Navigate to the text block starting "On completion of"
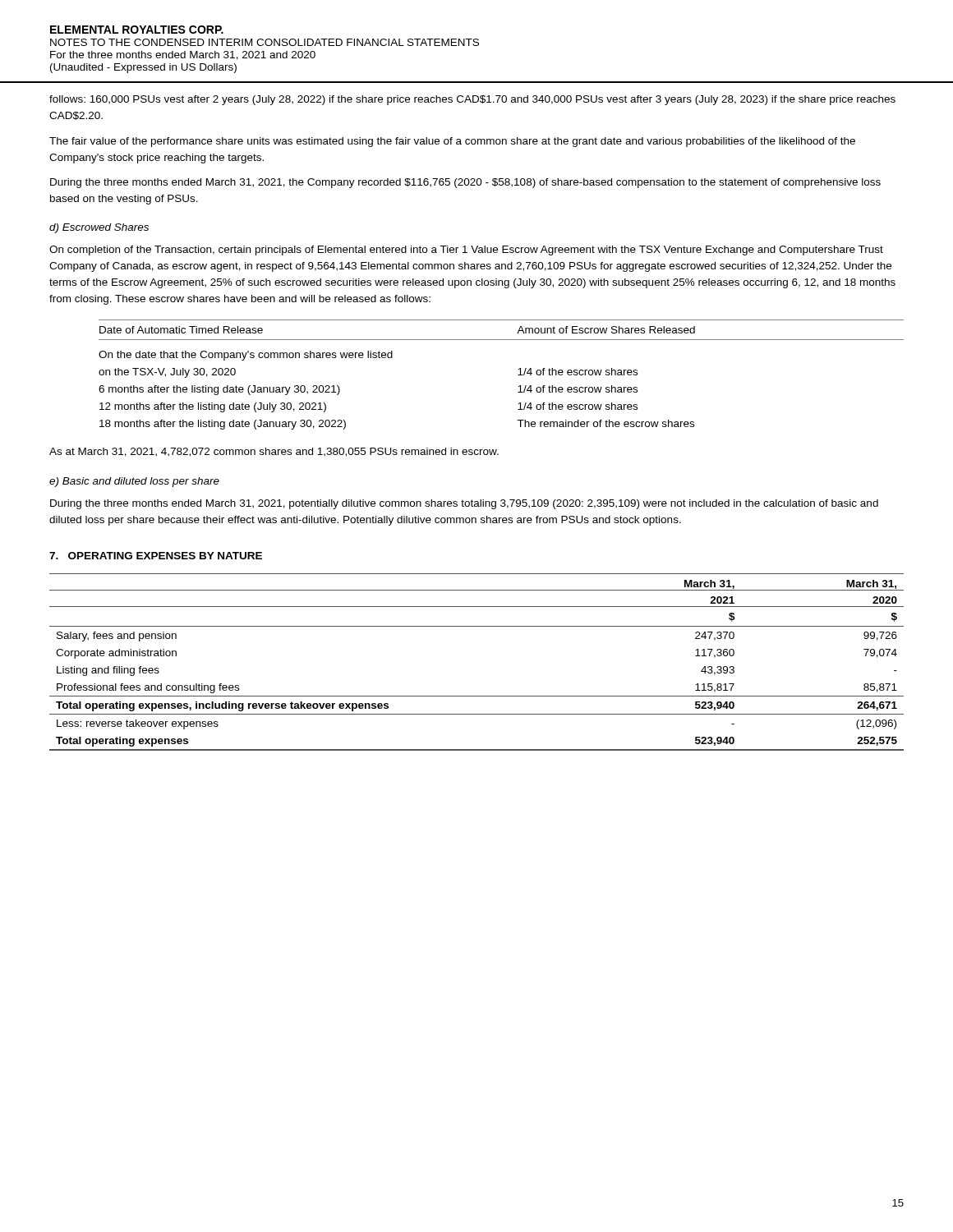The width and height of the screenshot is (953, 1232). [472, 274]
